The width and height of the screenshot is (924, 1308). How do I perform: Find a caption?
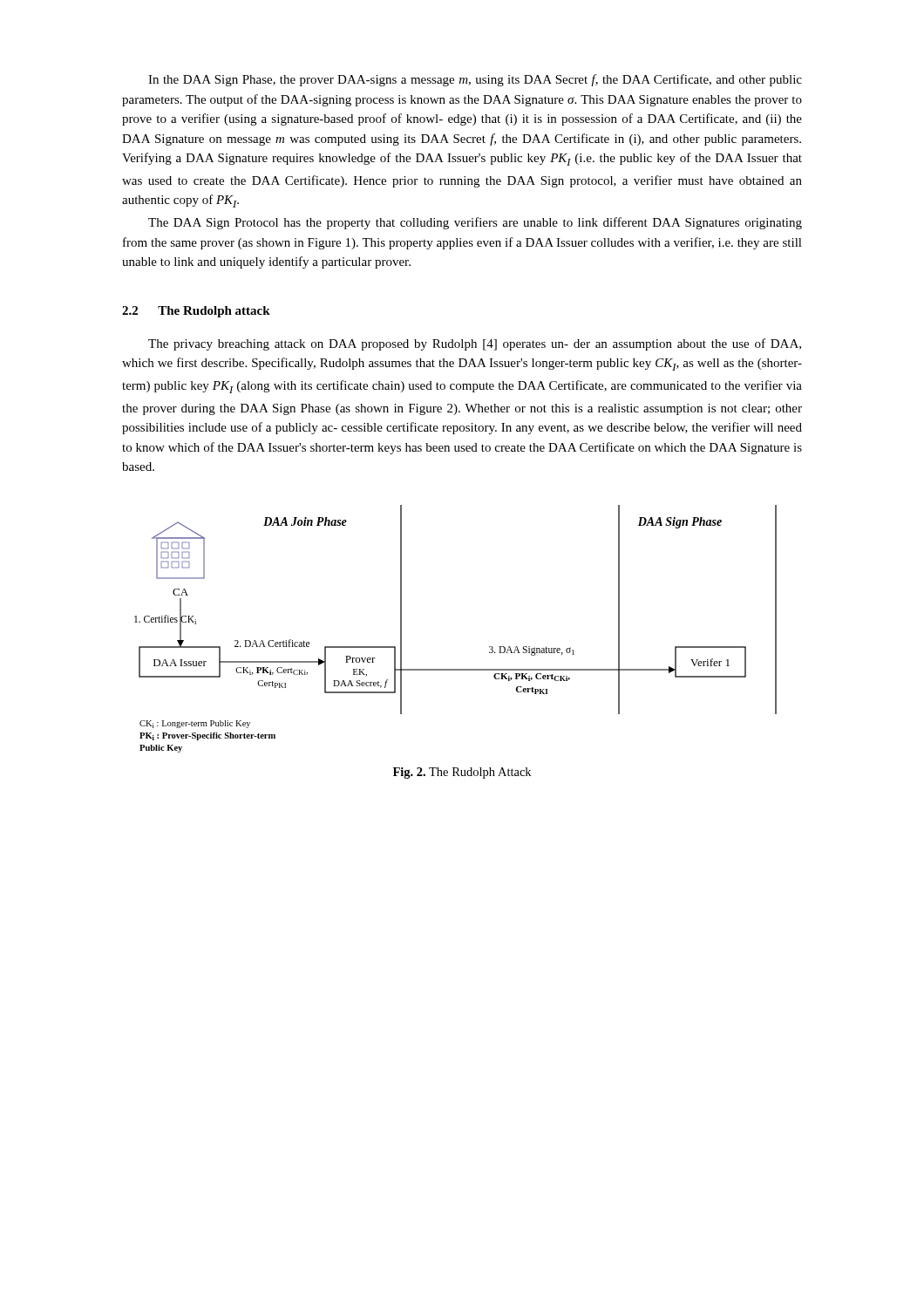(462, 771)
